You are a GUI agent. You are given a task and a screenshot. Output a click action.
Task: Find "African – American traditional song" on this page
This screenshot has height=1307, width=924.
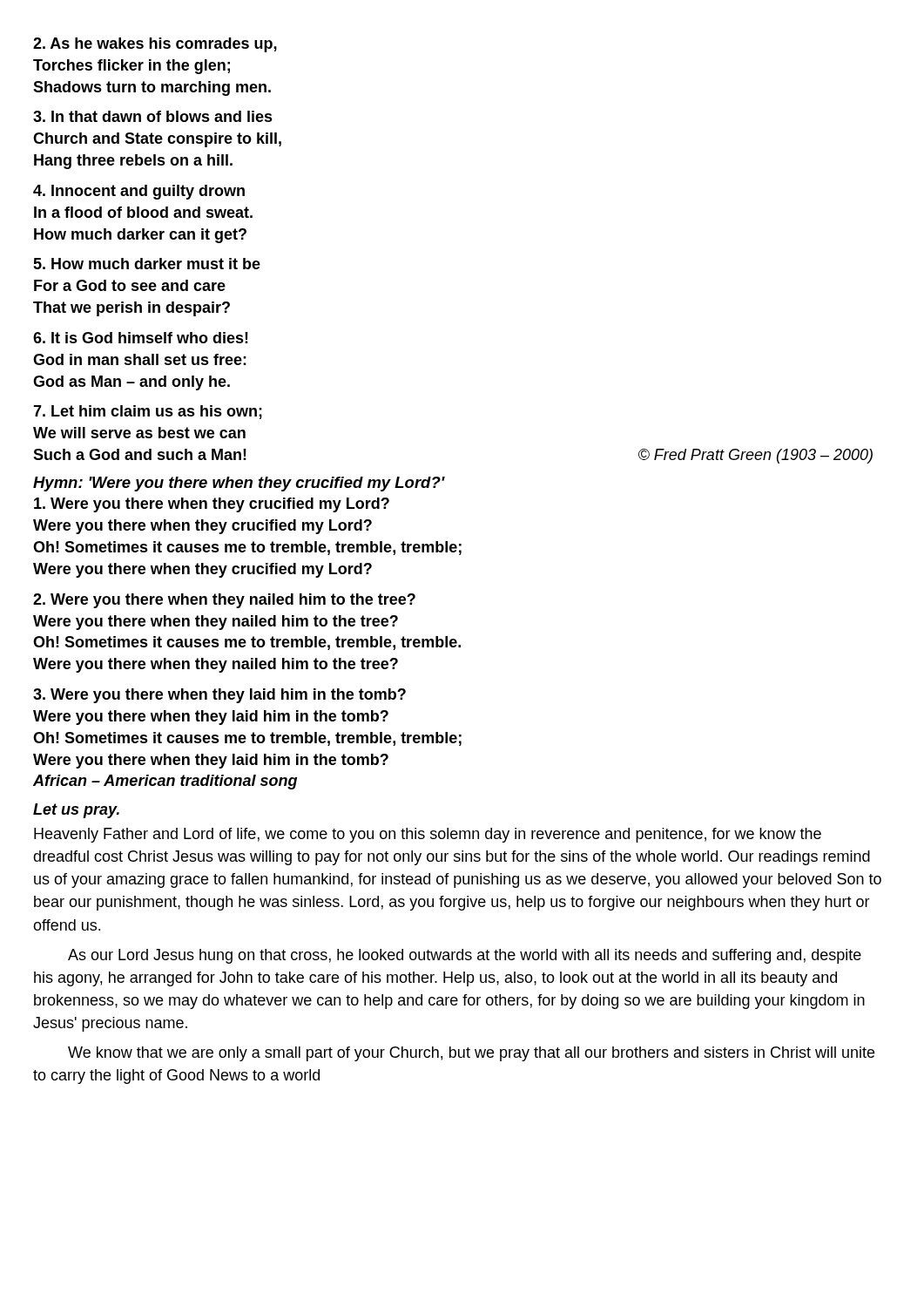click(x=165, y=781)
